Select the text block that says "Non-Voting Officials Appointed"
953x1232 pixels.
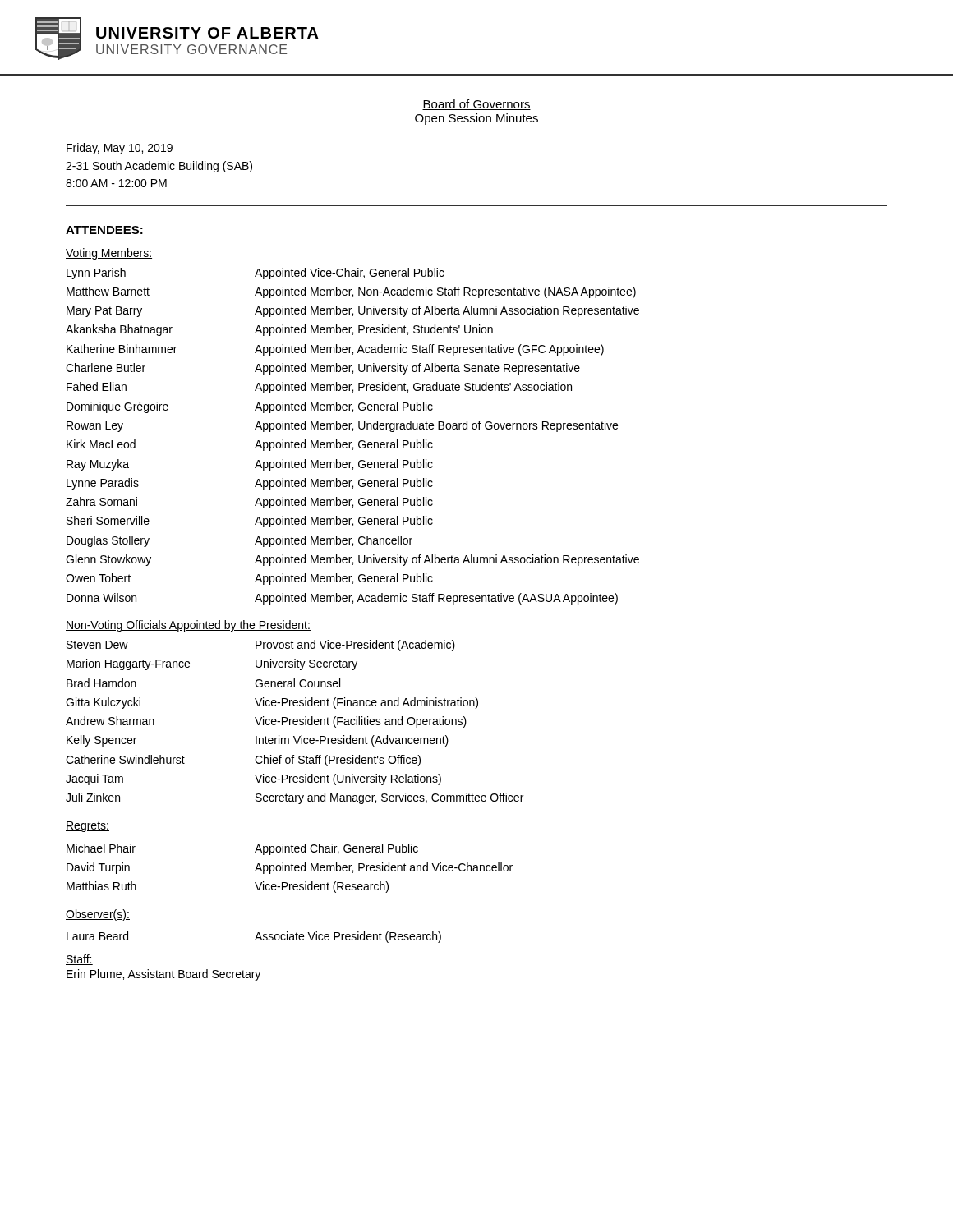point(188,625)
